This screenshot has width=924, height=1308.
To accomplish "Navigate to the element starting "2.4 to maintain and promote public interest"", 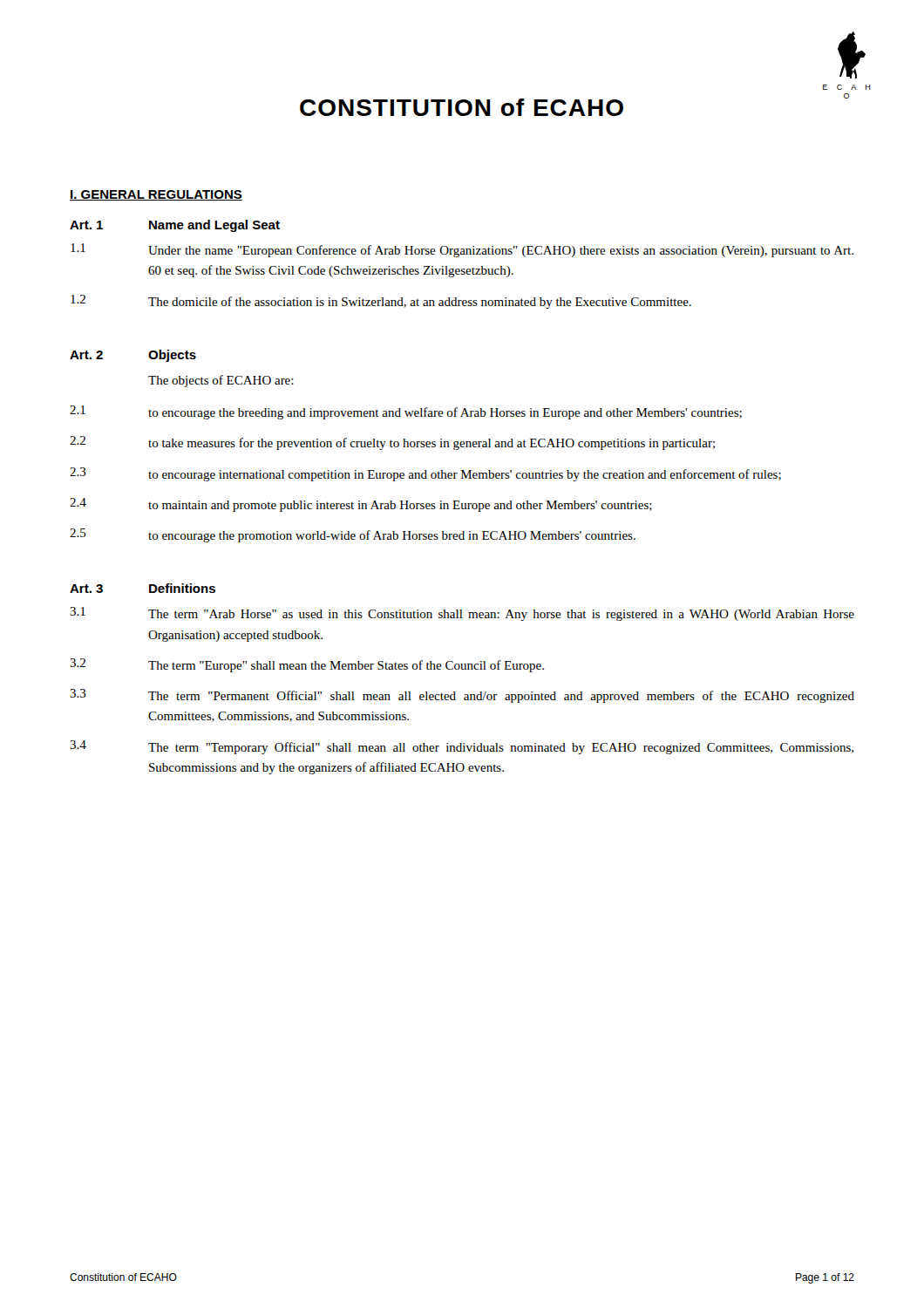I will pyautogui.click(x=361, y=505).
